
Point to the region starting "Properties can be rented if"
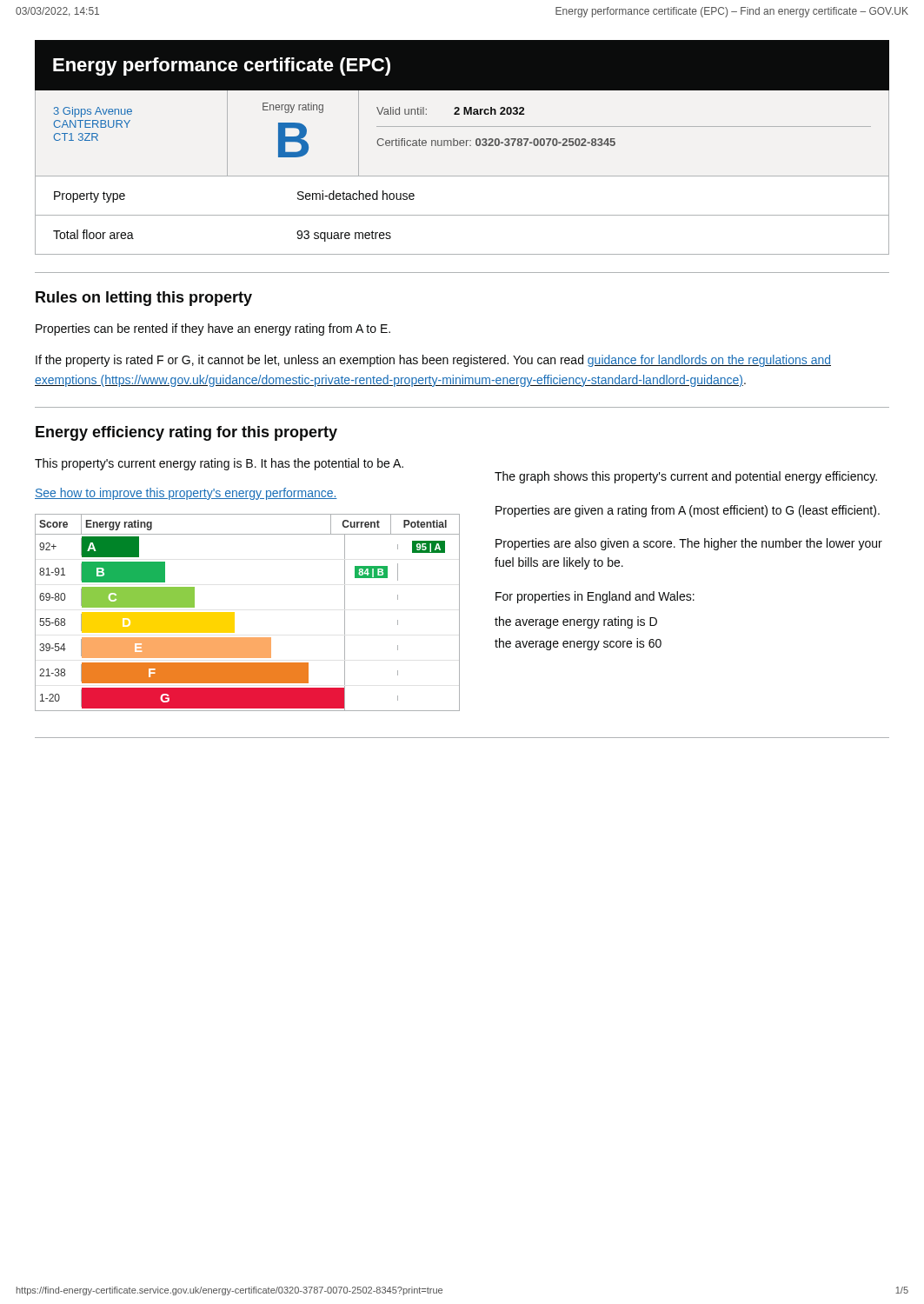point(213,329)
